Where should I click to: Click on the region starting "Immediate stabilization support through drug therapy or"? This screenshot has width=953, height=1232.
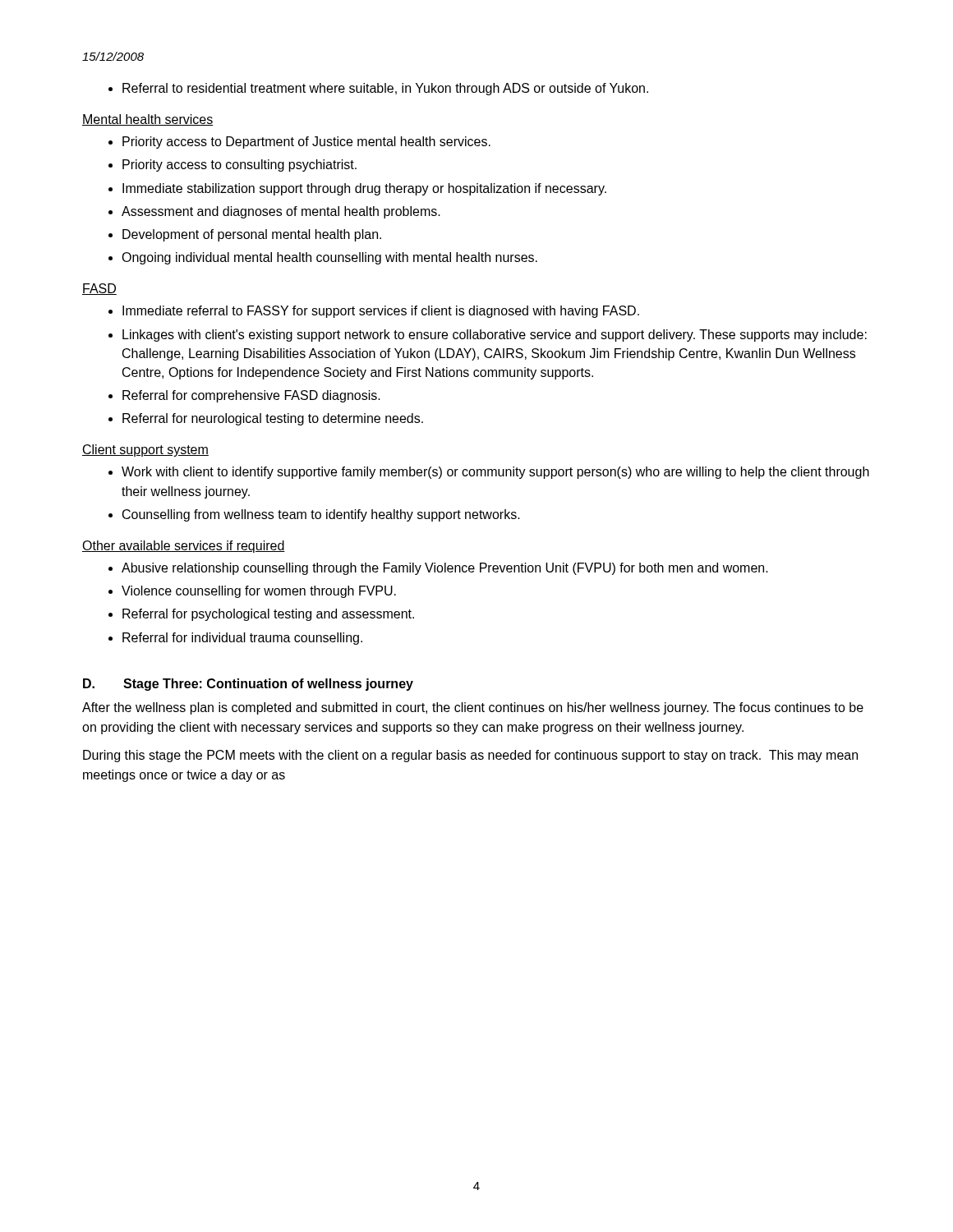(364, 188)
